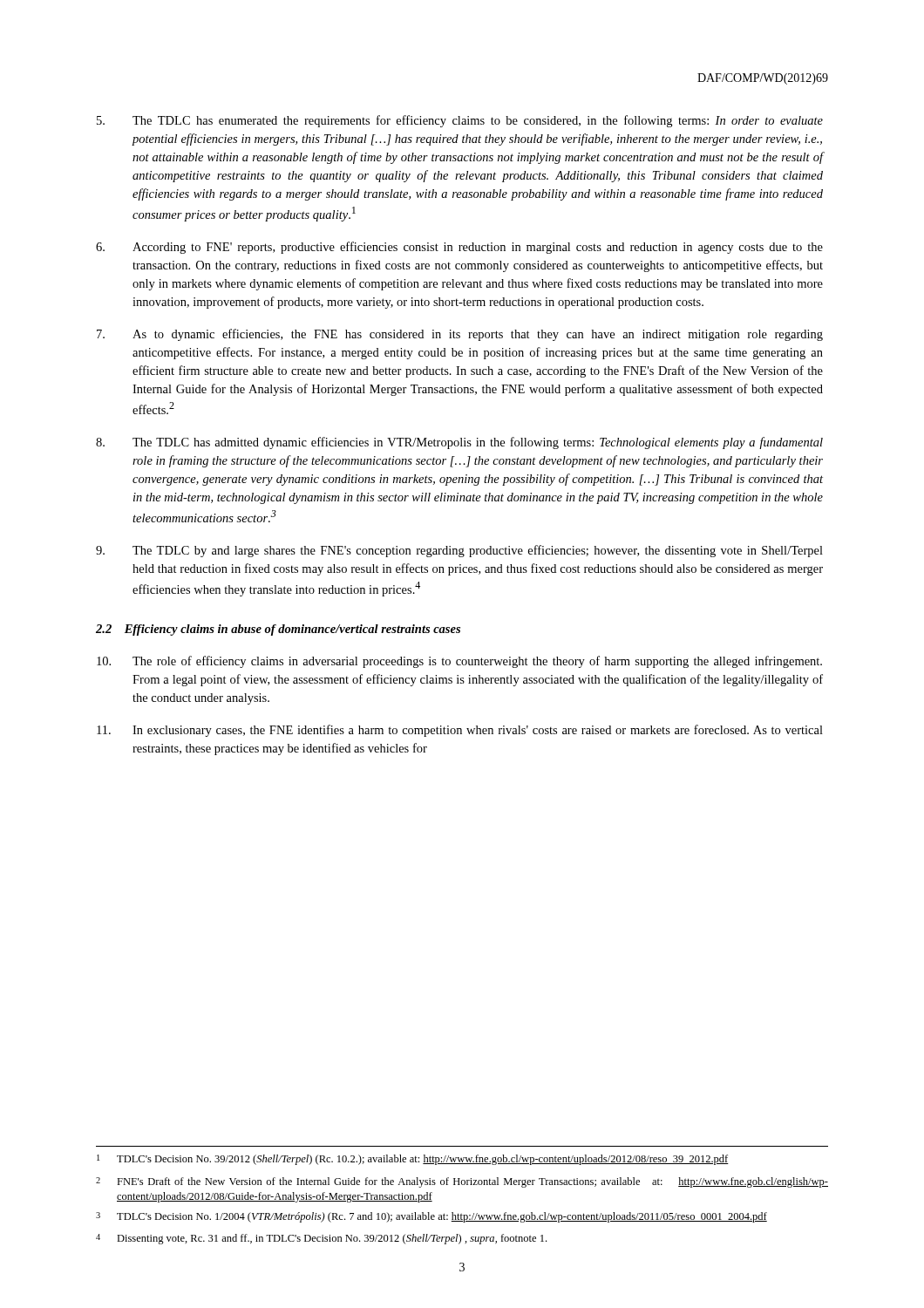924x1308 pixels.
Task: Find the block on this page that starts "2 FNE's Draft of the New Version of"
Action: (462, 1190)
